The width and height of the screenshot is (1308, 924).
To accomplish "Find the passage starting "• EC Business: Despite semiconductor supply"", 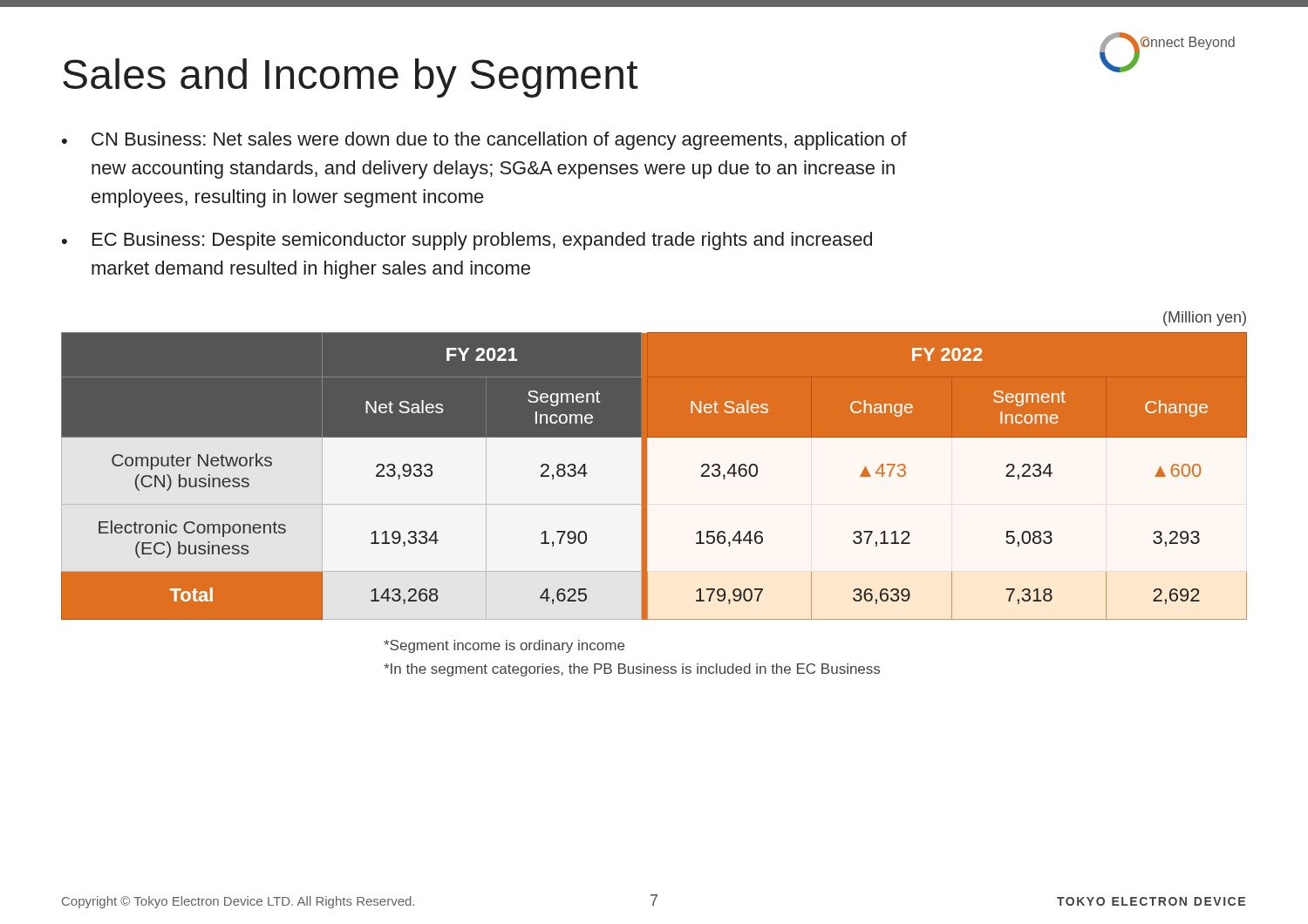I will (497, 254).
